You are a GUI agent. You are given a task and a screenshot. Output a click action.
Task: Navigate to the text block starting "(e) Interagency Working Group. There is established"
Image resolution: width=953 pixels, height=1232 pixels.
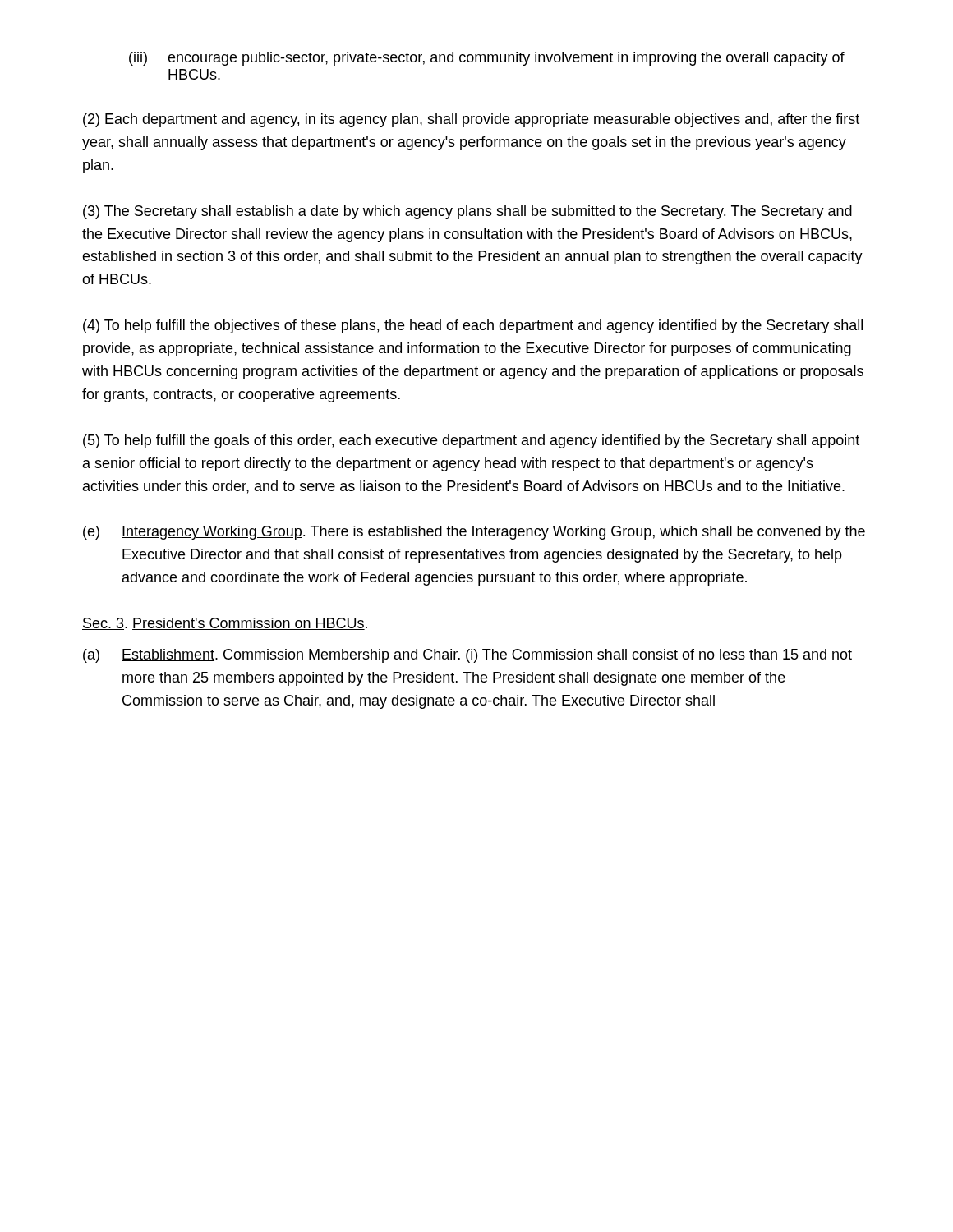(476, 556)
